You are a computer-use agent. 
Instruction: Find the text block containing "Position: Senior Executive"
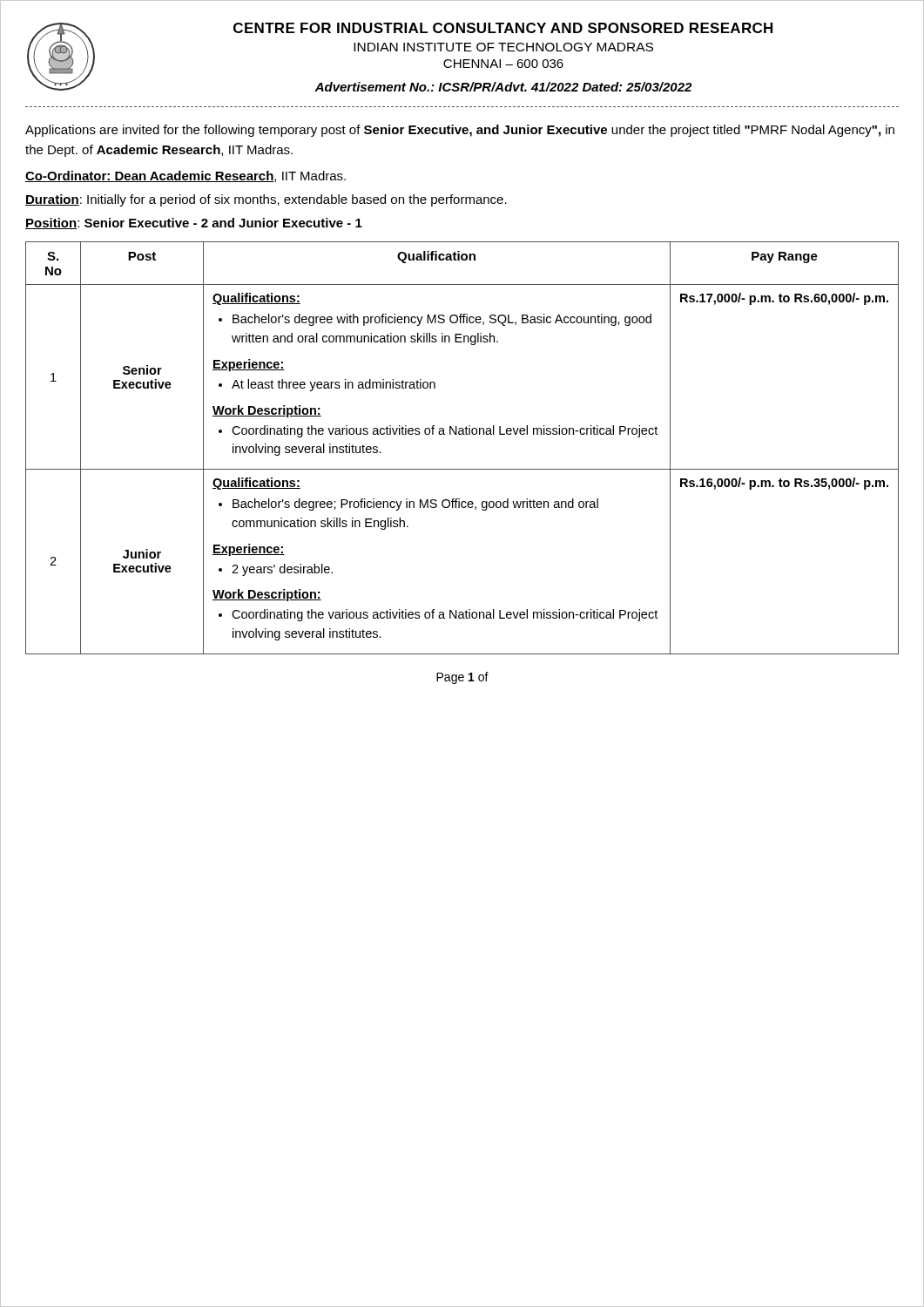pos(194,223)
